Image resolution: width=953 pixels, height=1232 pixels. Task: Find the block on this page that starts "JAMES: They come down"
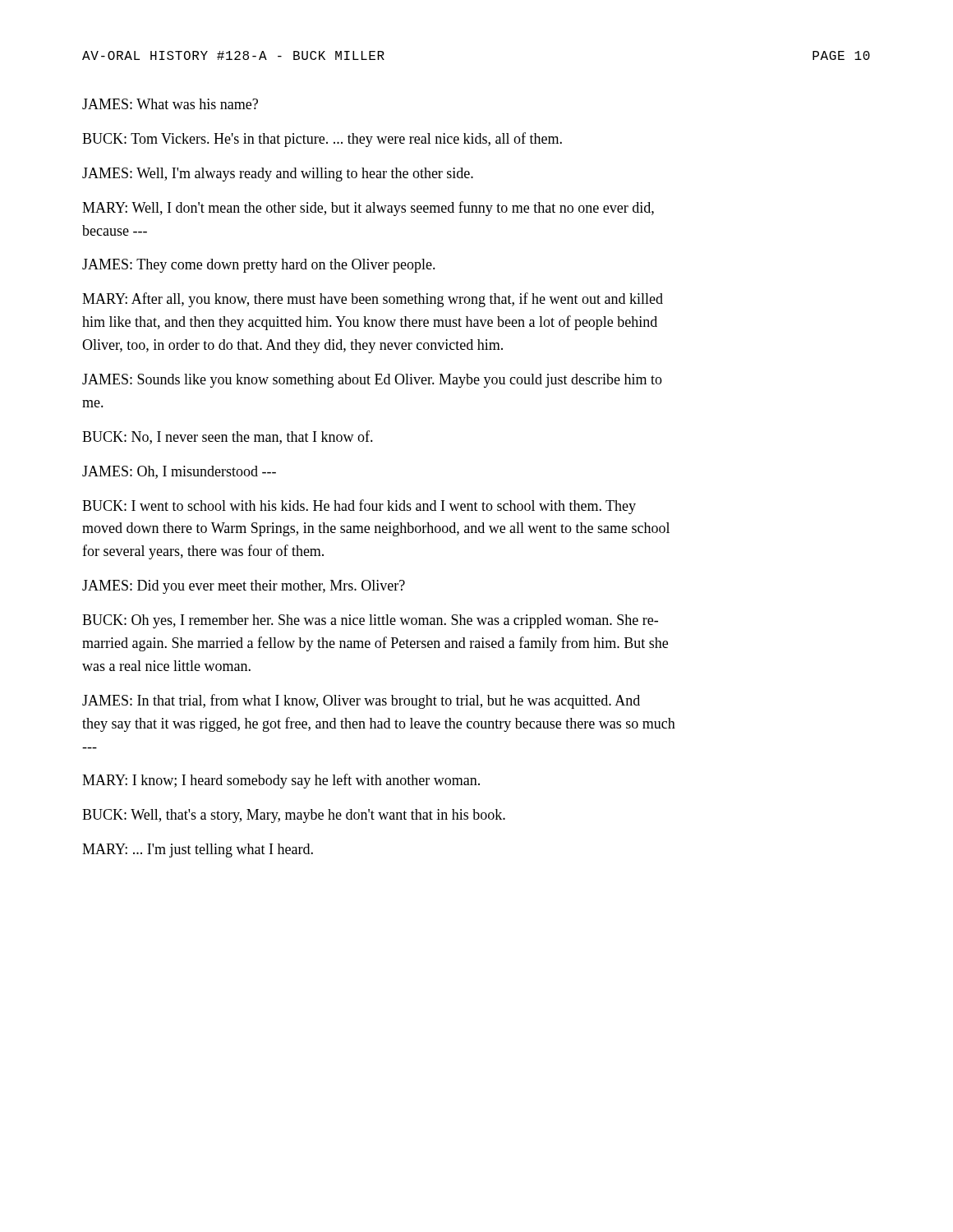259,265
